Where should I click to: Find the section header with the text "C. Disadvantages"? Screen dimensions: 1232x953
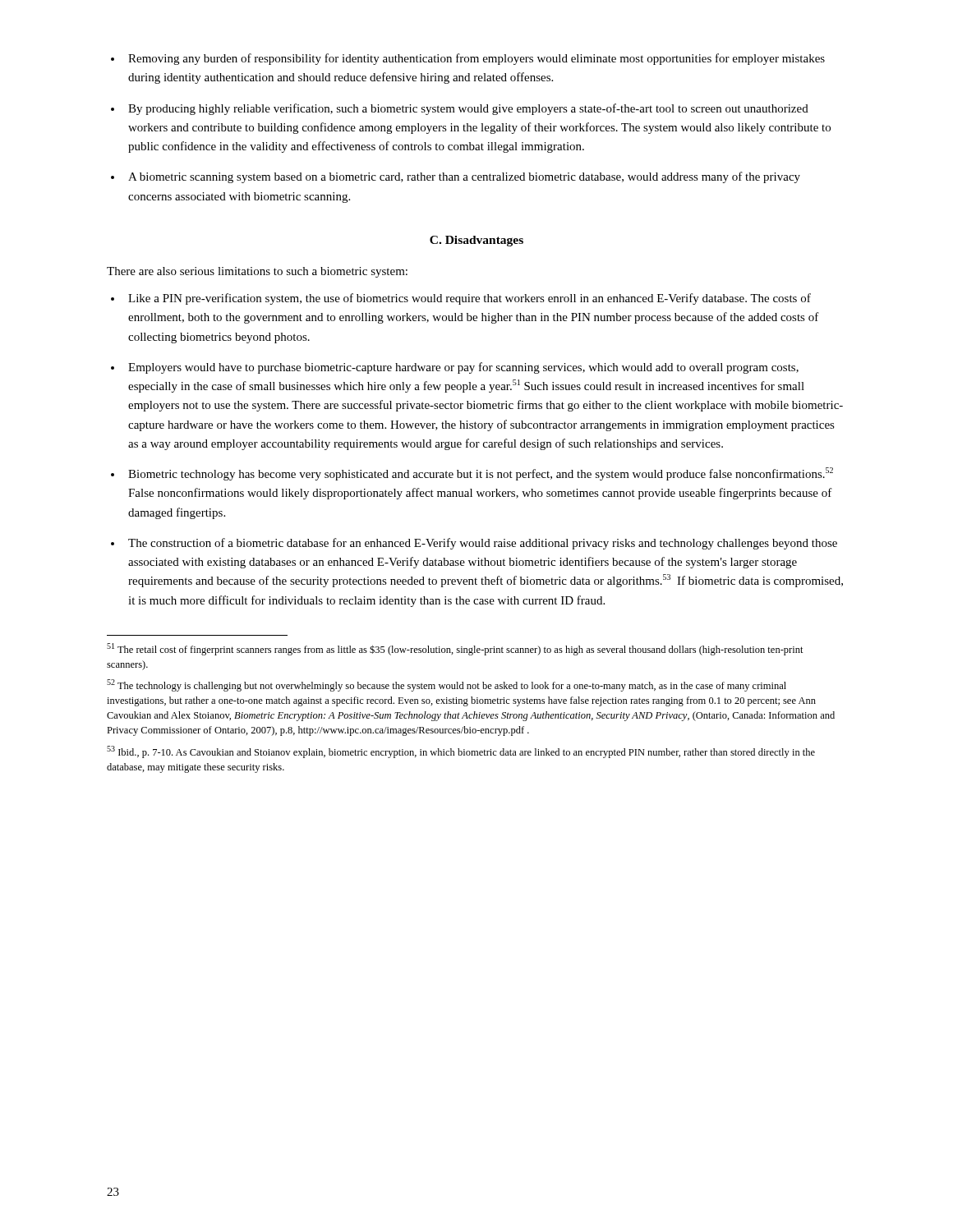coord(476,239)
